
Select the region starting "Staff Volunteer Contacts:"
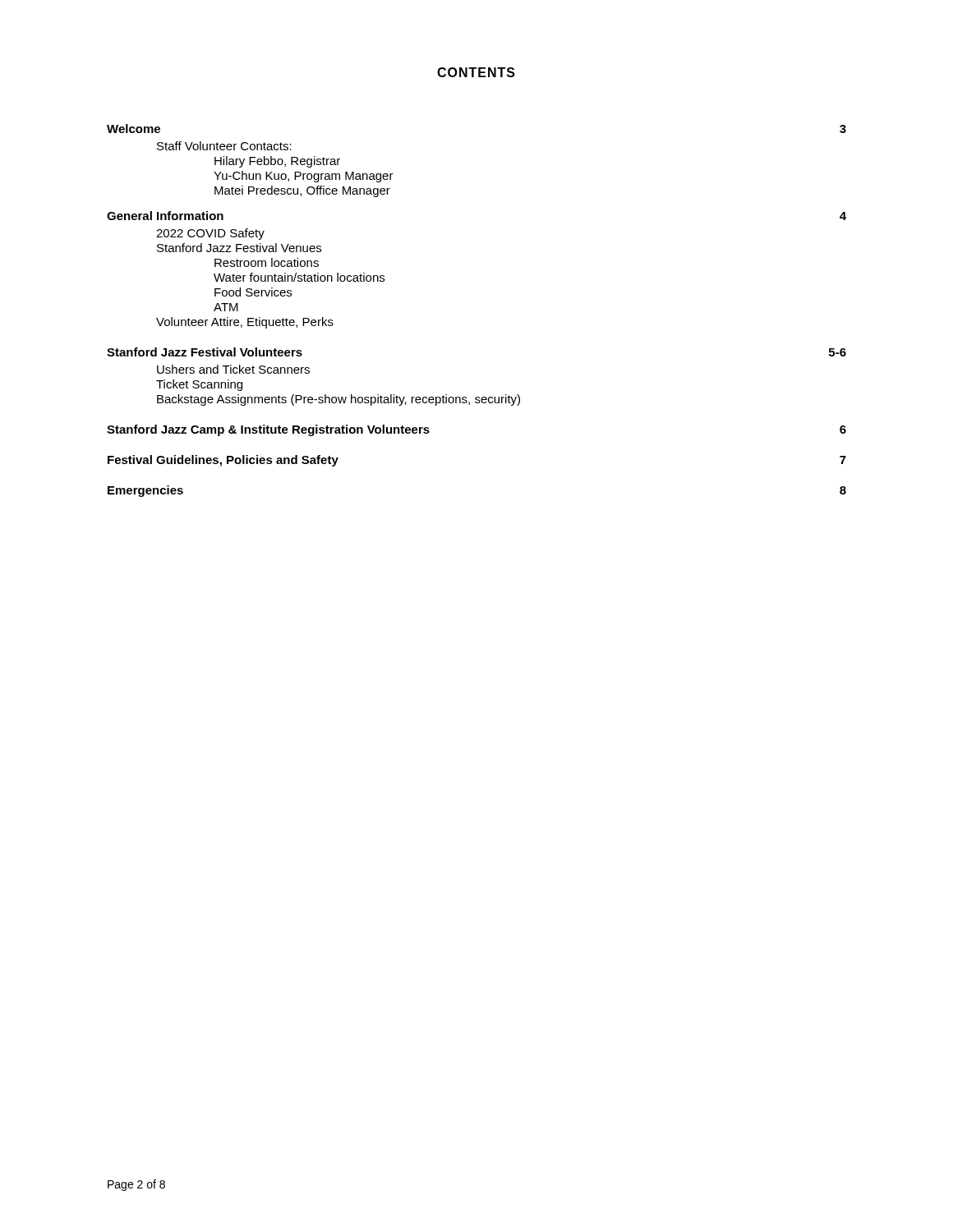tap(224, 146)
